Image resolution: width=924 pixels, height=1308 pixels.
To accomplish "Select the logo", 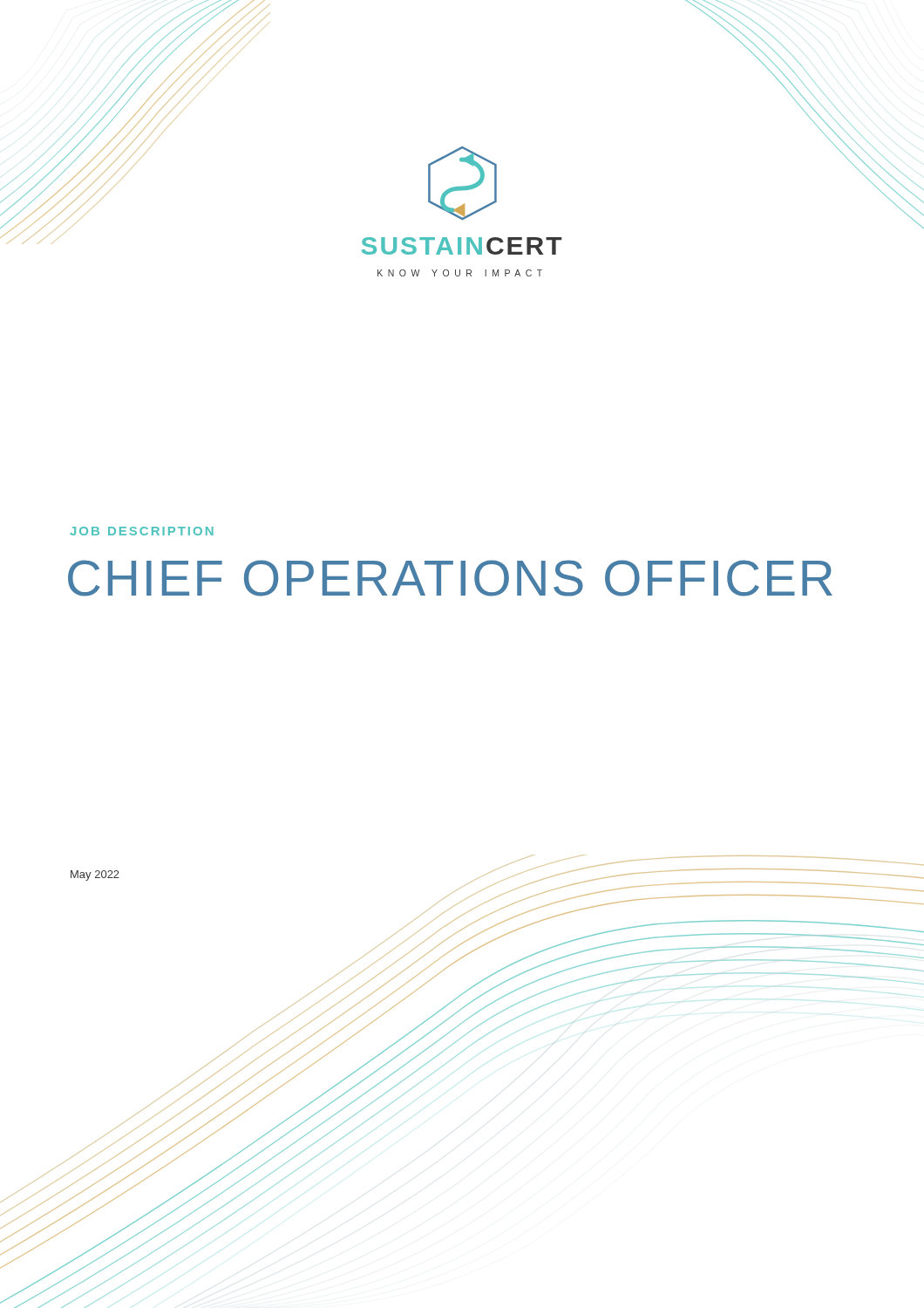I will (x=462, y=212).
